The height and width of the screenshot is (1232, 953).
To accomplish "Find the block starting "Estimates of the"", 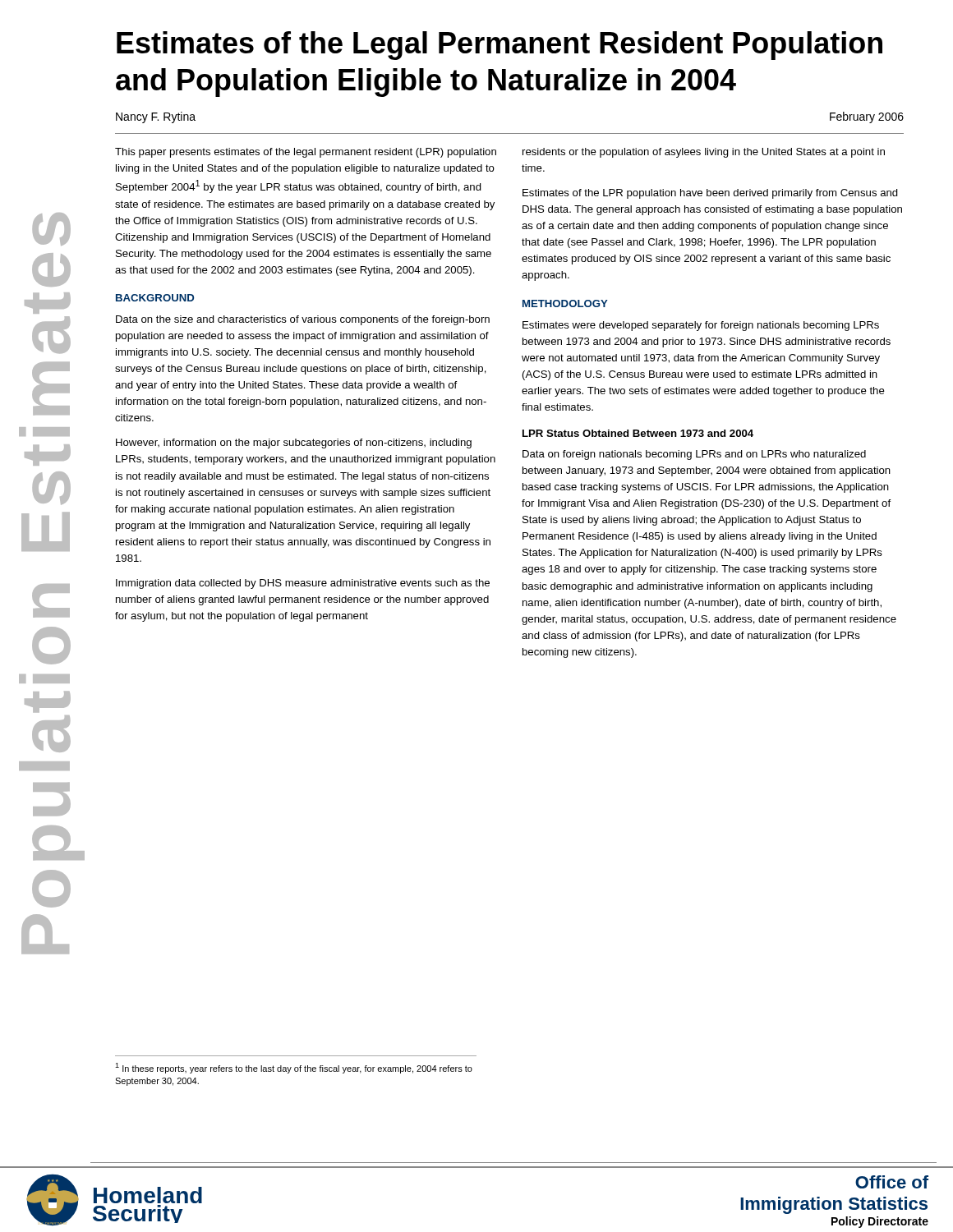I will (x=509, y=79).
